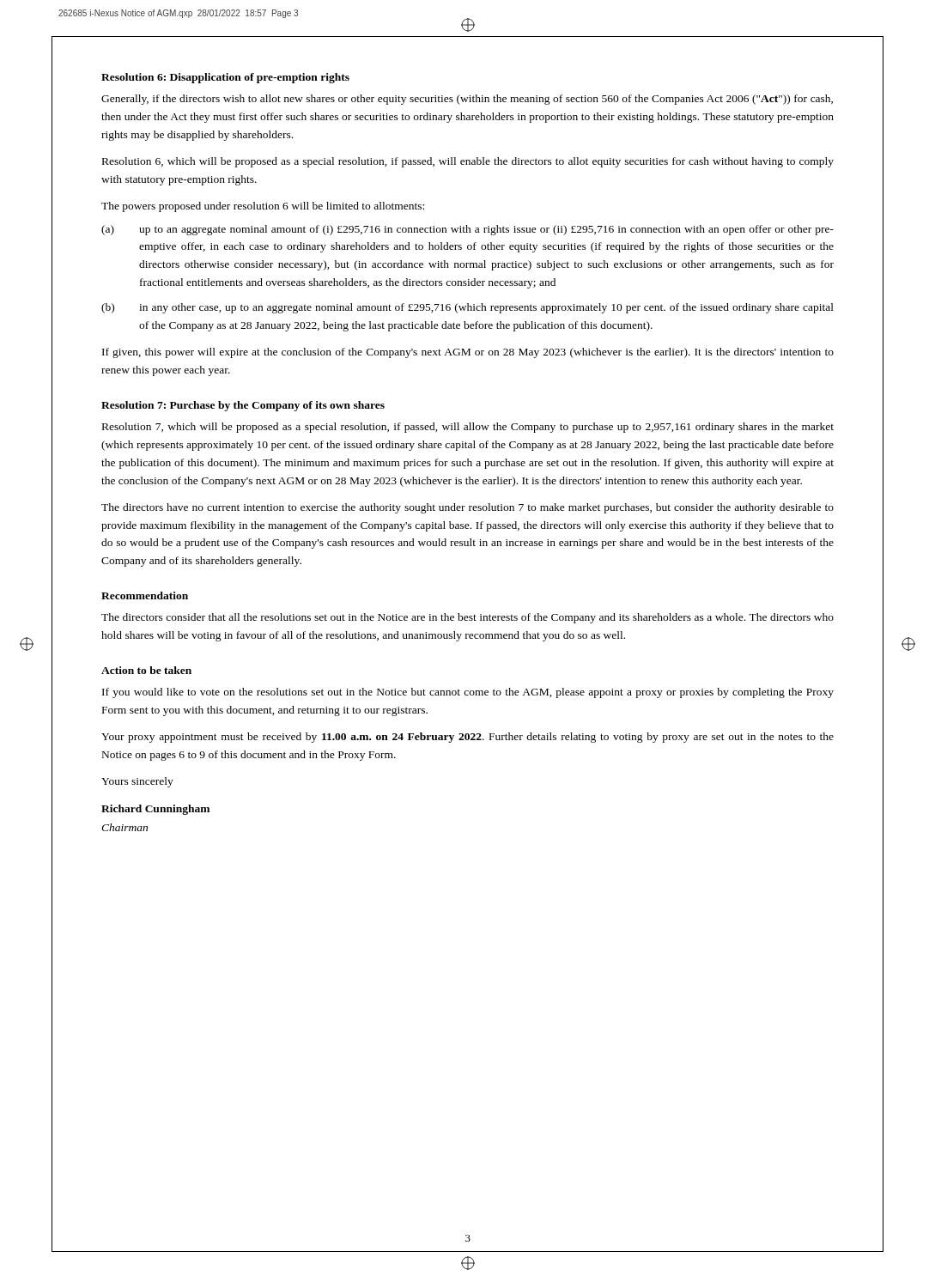This screenshot has height=1288, width=935.
Task: Point to the block starting "(b) in any"
Action: click(x=468, y=317)
